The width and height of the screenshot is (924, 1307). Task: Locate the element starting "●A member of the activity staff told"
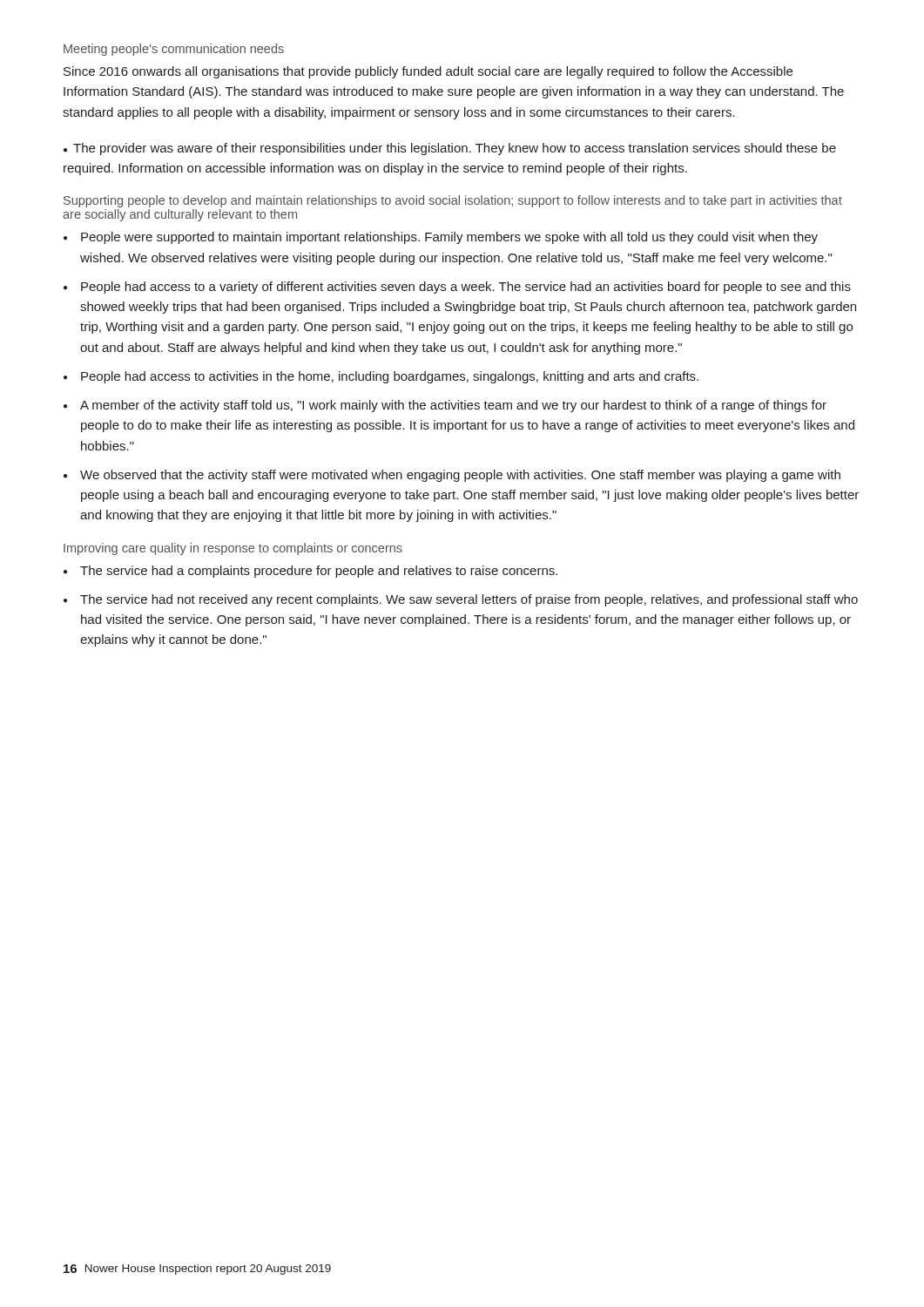tap(462, 425)
